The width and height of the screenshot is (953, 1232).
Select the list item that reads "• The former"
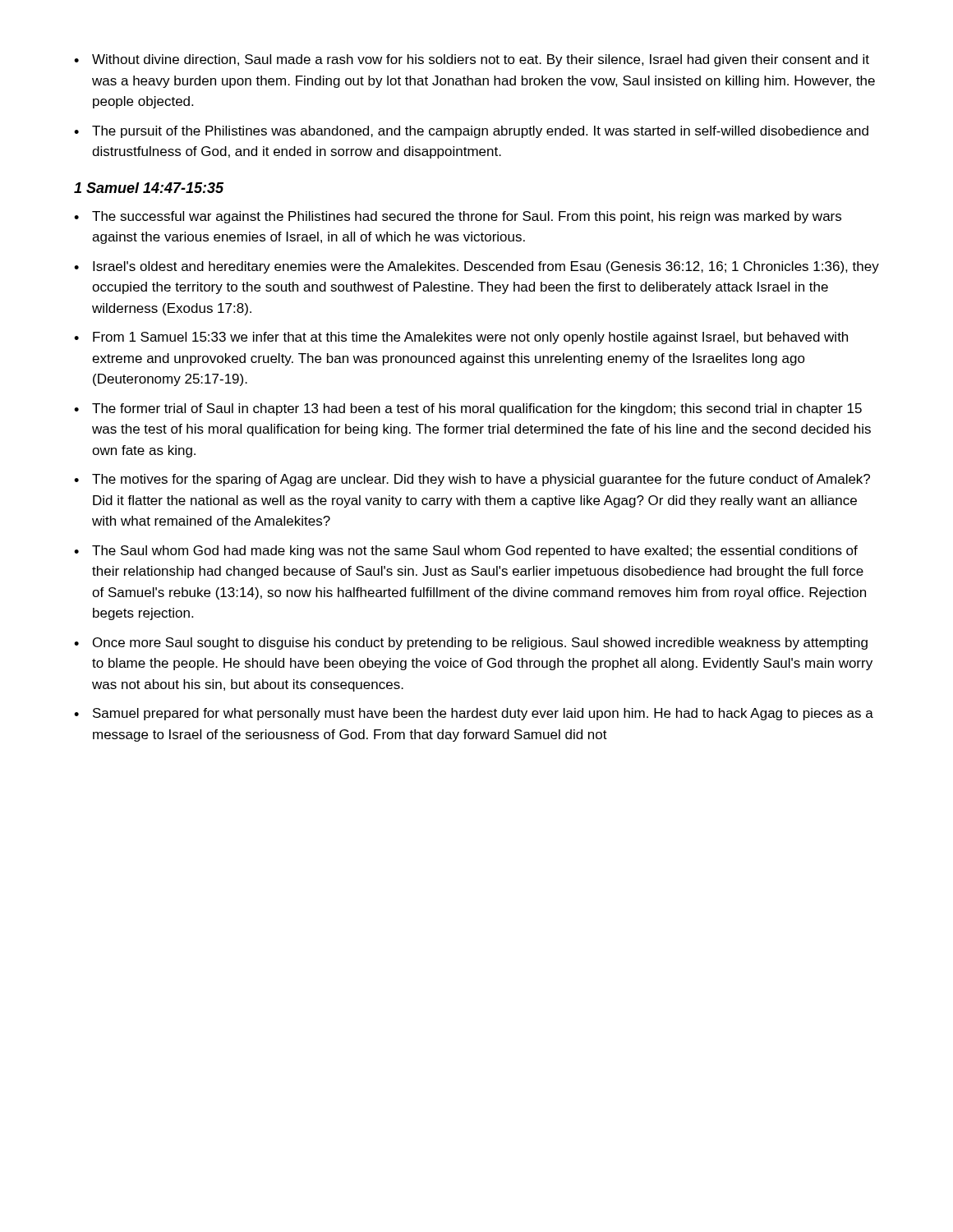tap(476, 429)
